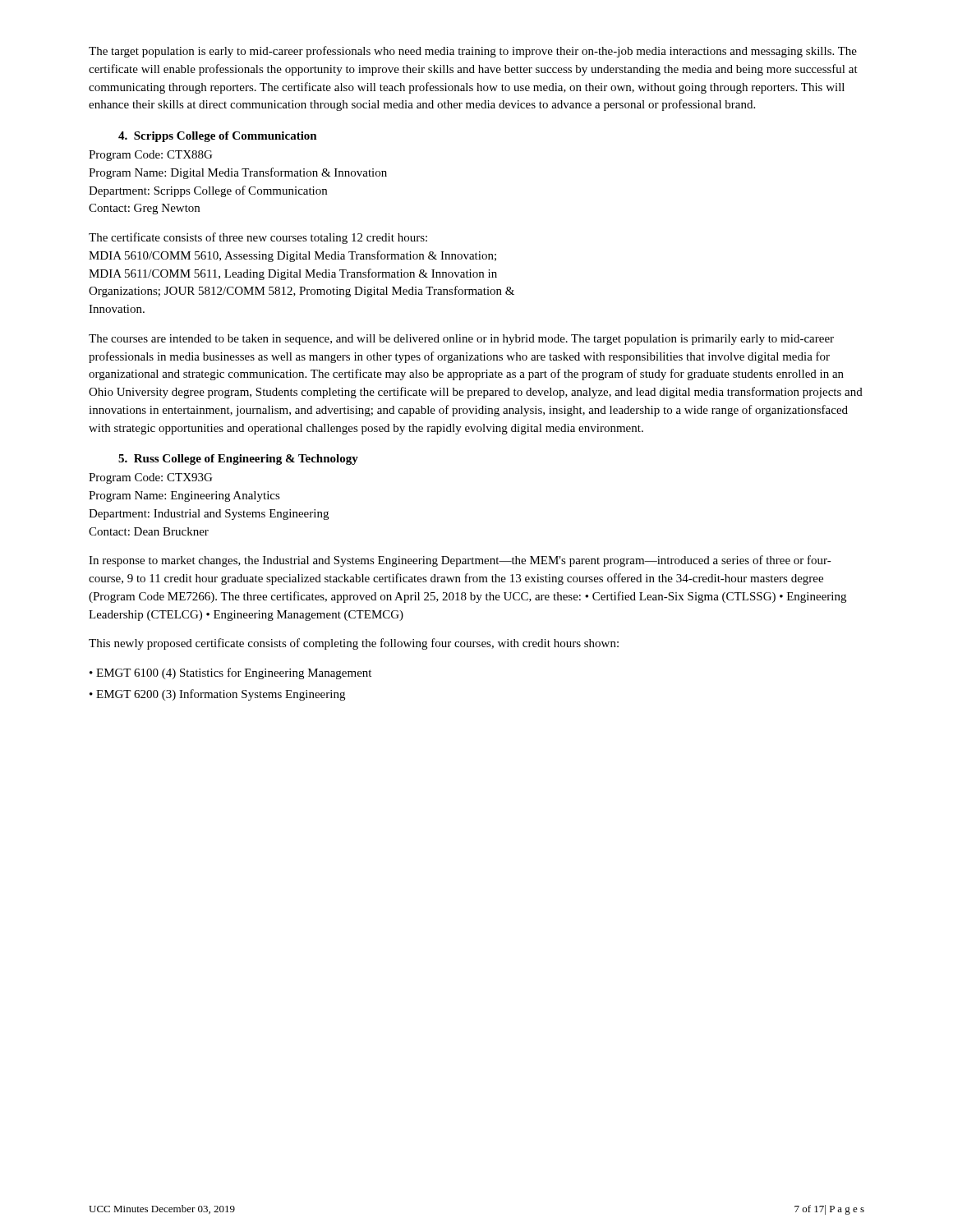The width and height of the screenshot is (953, 1232).
Task: Click the section header that begins "5. Russ College of Engineering &"
Action: pyautogui.click(x=238, y=458)
